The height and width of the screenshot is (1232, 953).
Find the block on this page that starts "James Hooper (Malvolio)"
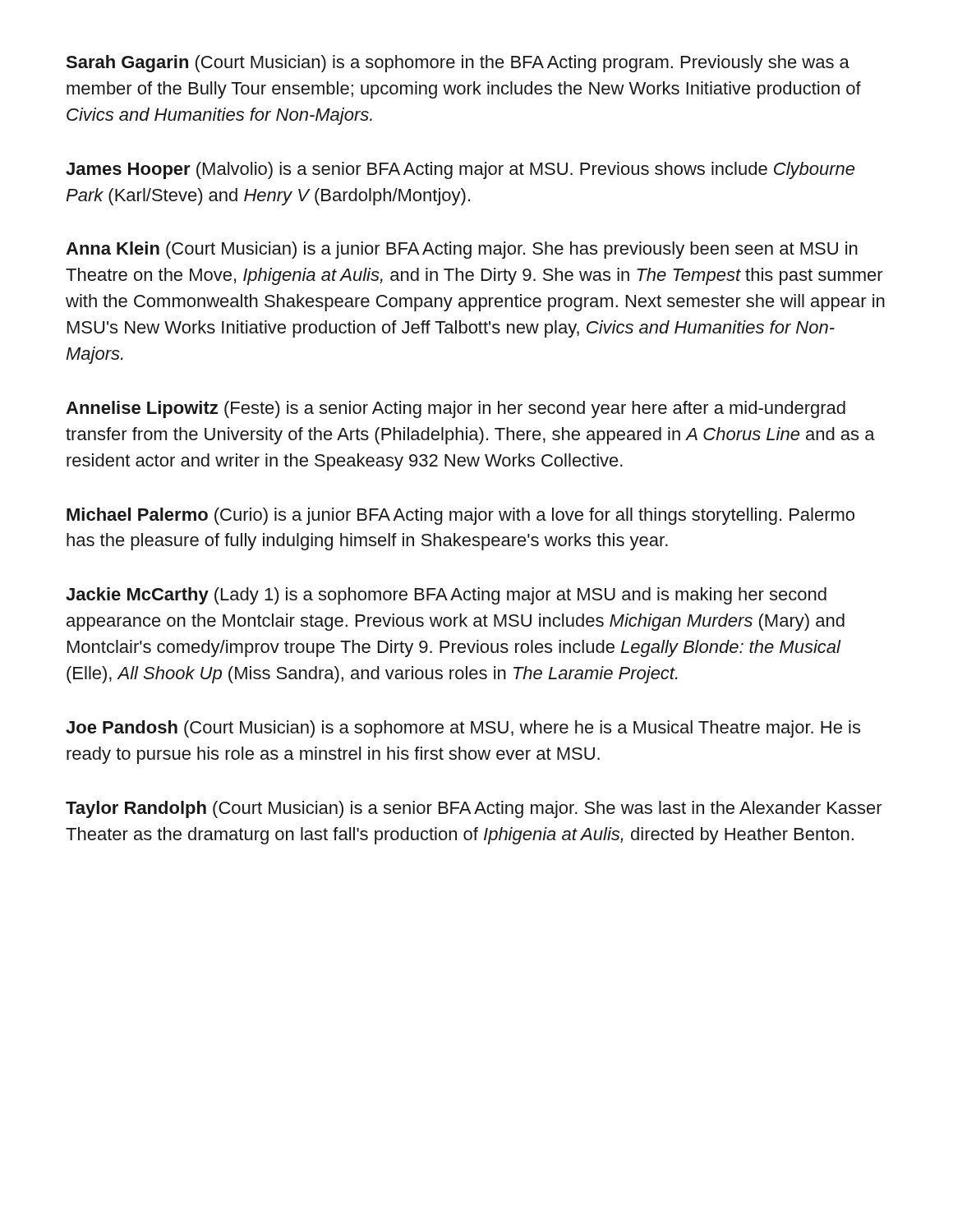point(461,182)
